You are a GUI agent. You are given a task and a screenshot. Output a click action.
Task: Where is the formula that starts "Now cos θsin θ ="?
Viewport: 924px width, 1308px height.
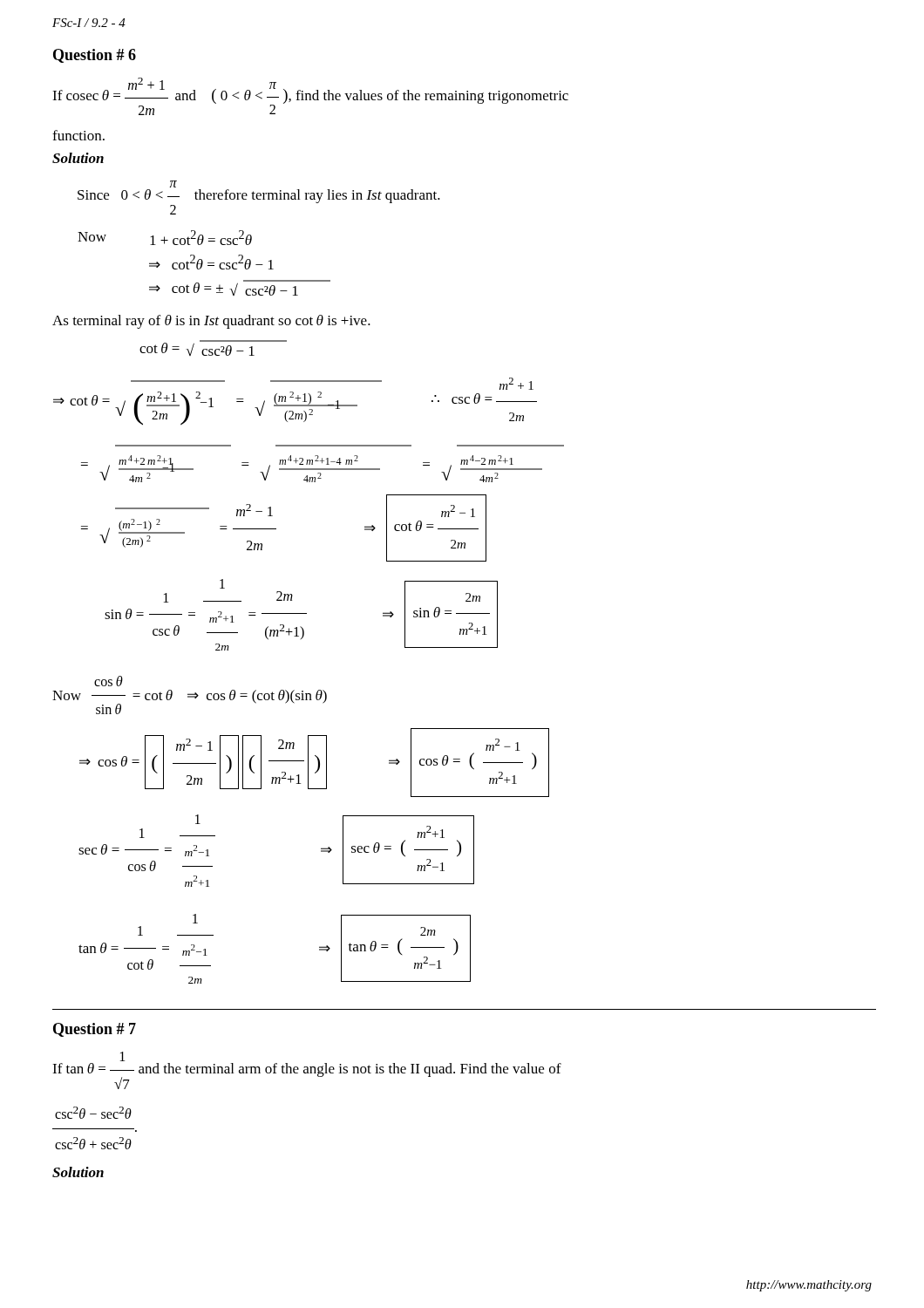point(190,696)
